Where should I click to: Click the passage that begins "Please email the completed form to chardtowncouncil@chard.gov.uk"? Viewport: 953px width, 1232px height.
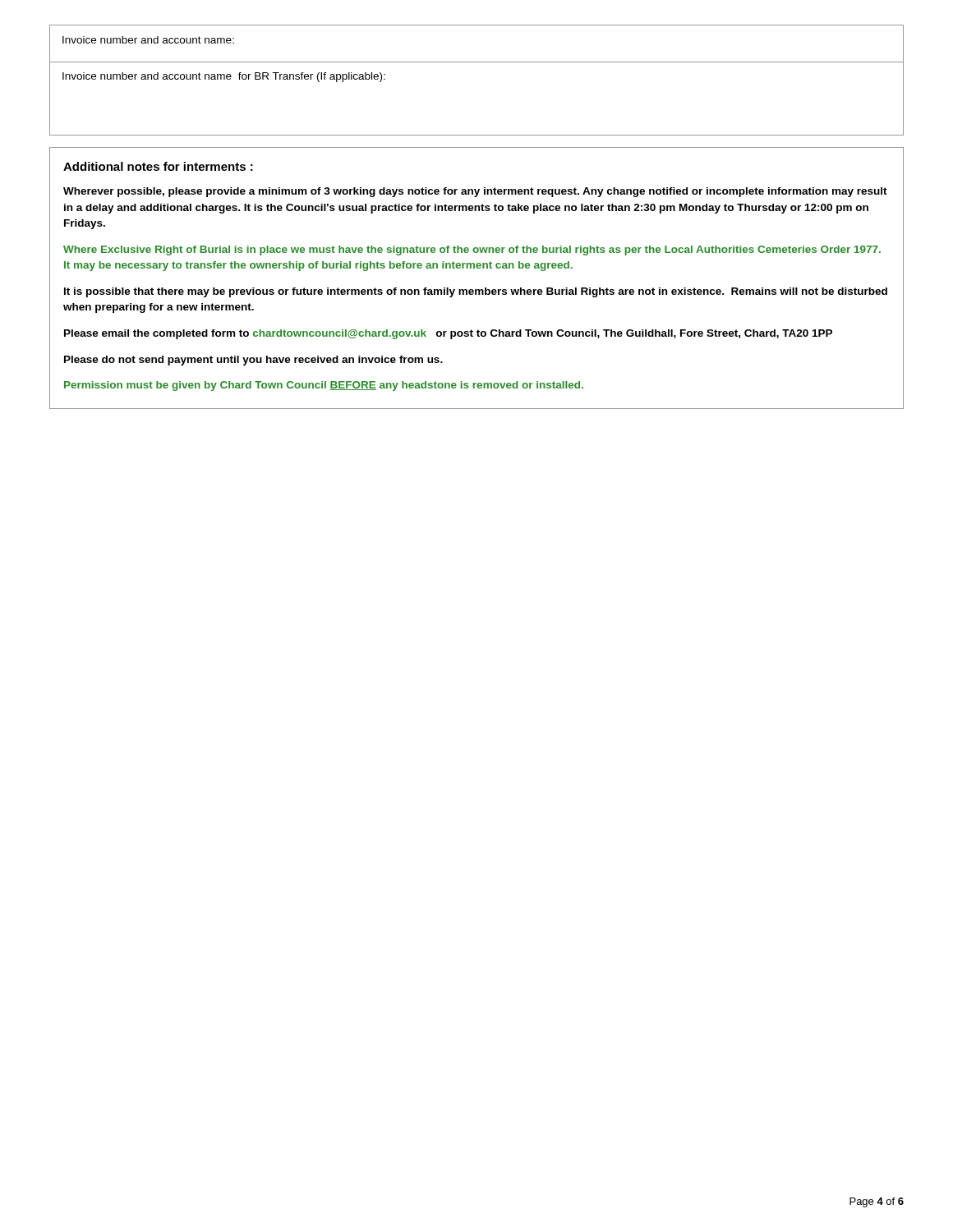click(x=448, y=333)
